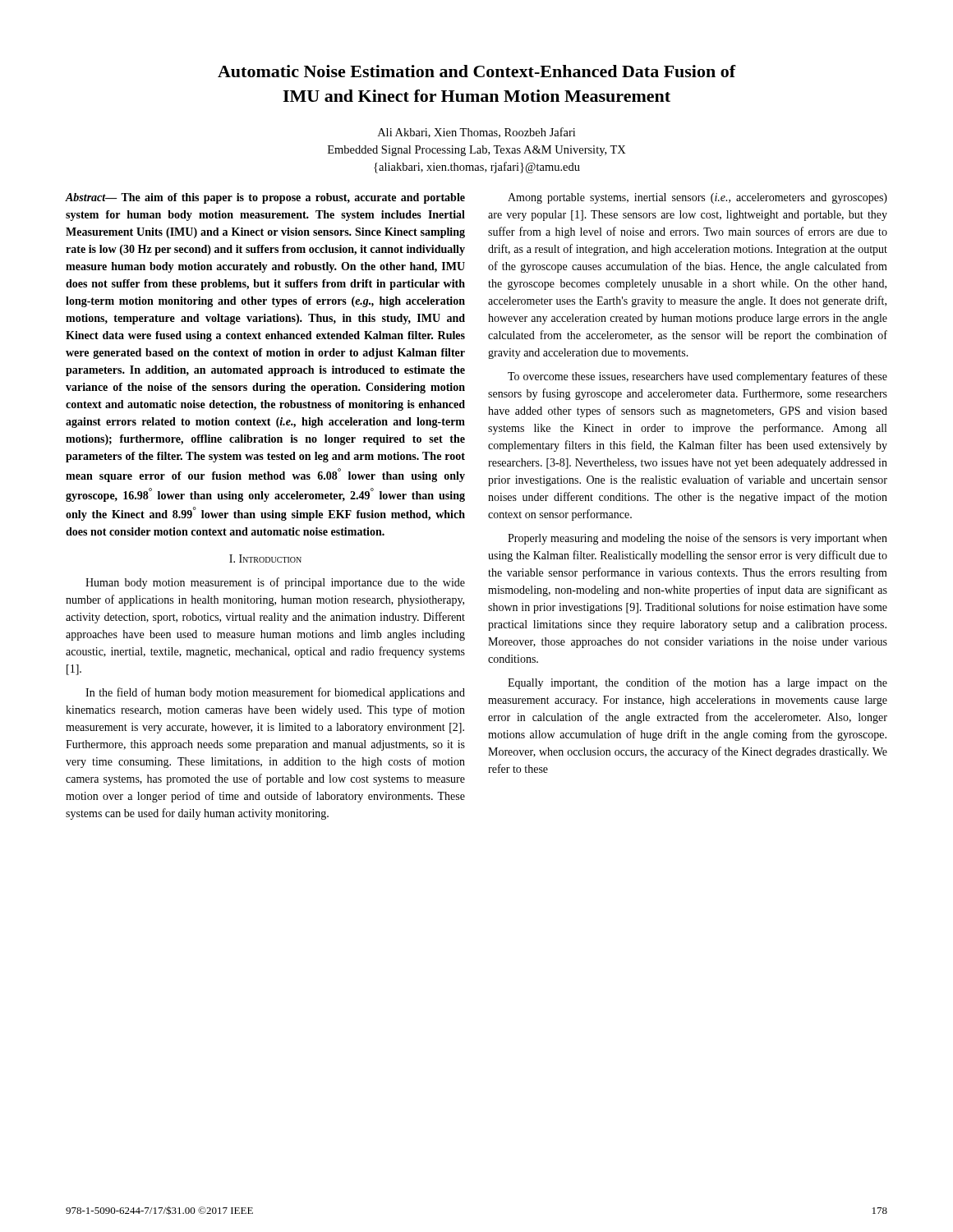Click the passage that begins "To overcome these issues, researchers have"
The height and width of the screenshot is (1232, 953).
pos(688,446)
